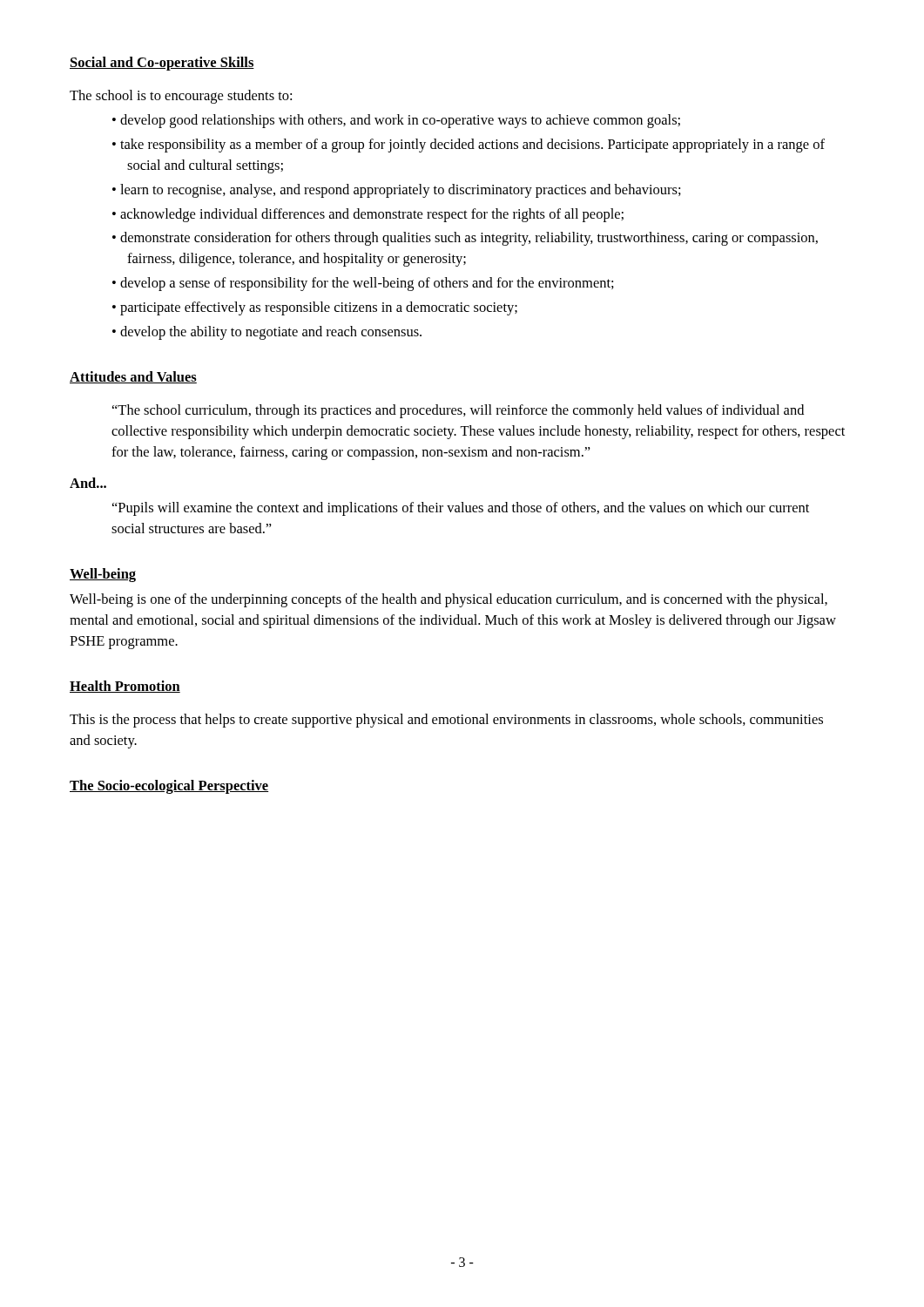This screenshot has width=924, height=1307.
Task: Where is the passage that starts "• develop a sense of responsibility for"?
Action: (363, 283)
